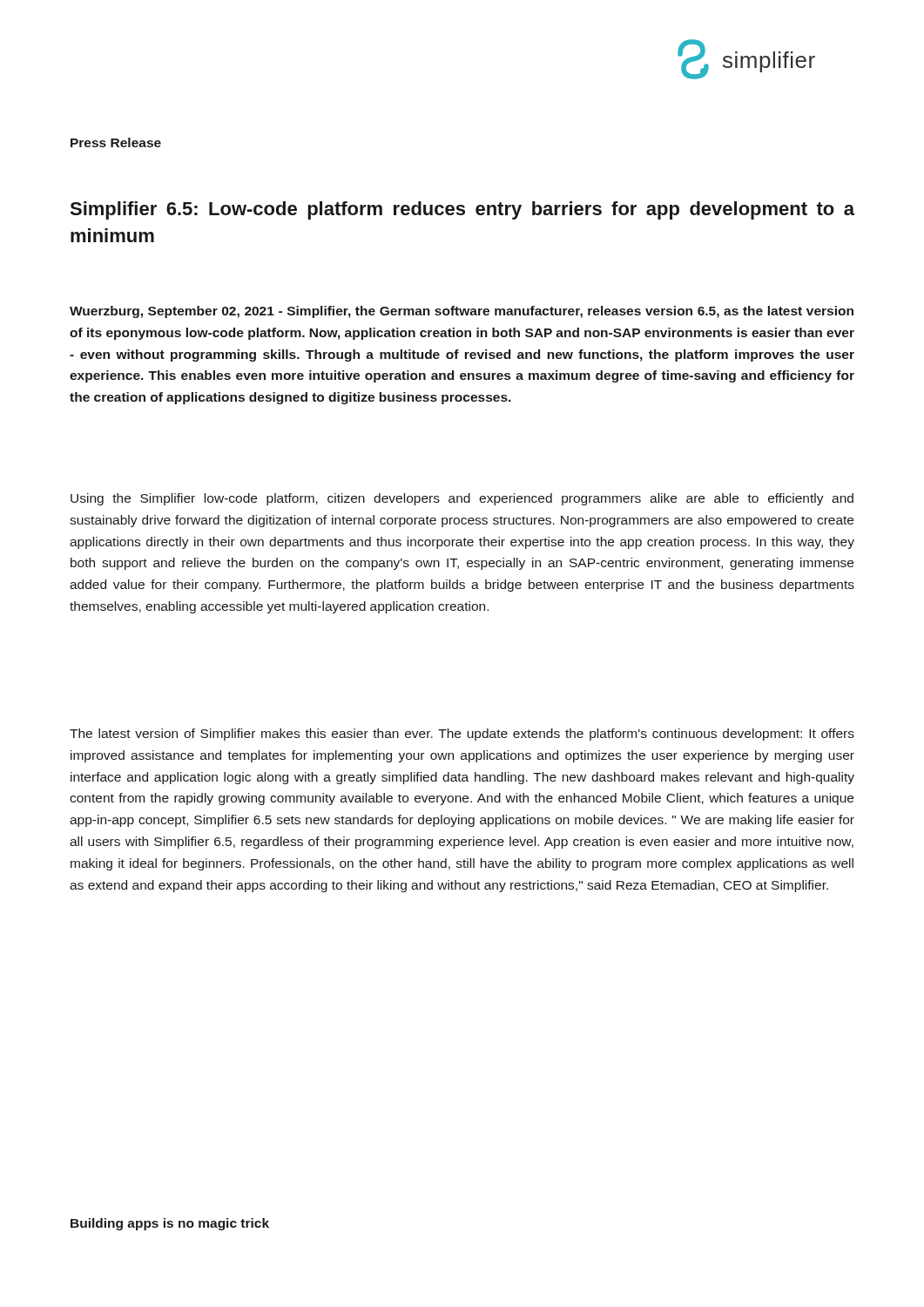Find the block on this page that starts "Wuerzburg, September 02, 2021 - Simplifier, the German"

point(462,355)
